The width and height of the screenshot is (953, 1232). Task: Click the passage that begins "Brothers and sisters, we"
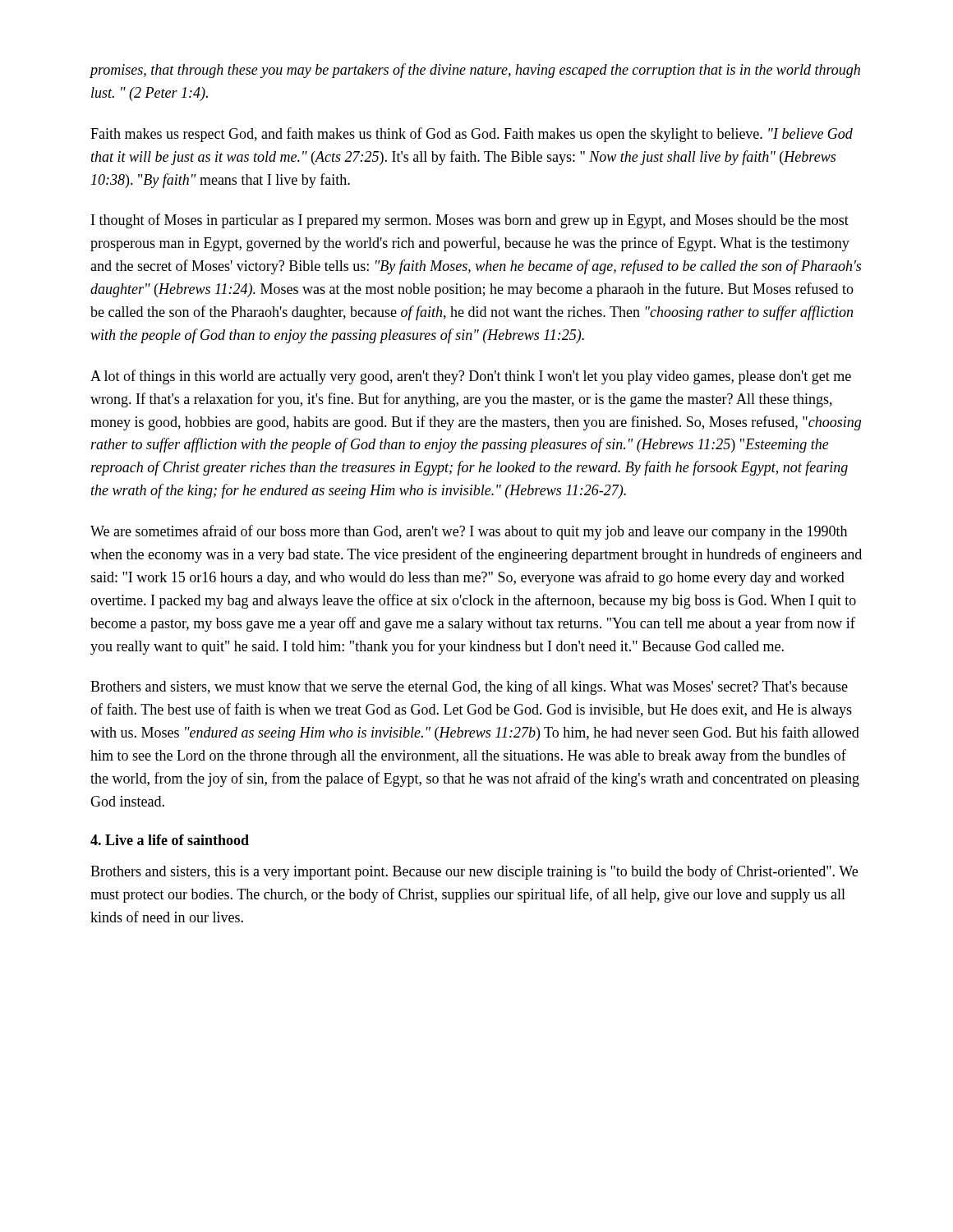tap(475, 744)
